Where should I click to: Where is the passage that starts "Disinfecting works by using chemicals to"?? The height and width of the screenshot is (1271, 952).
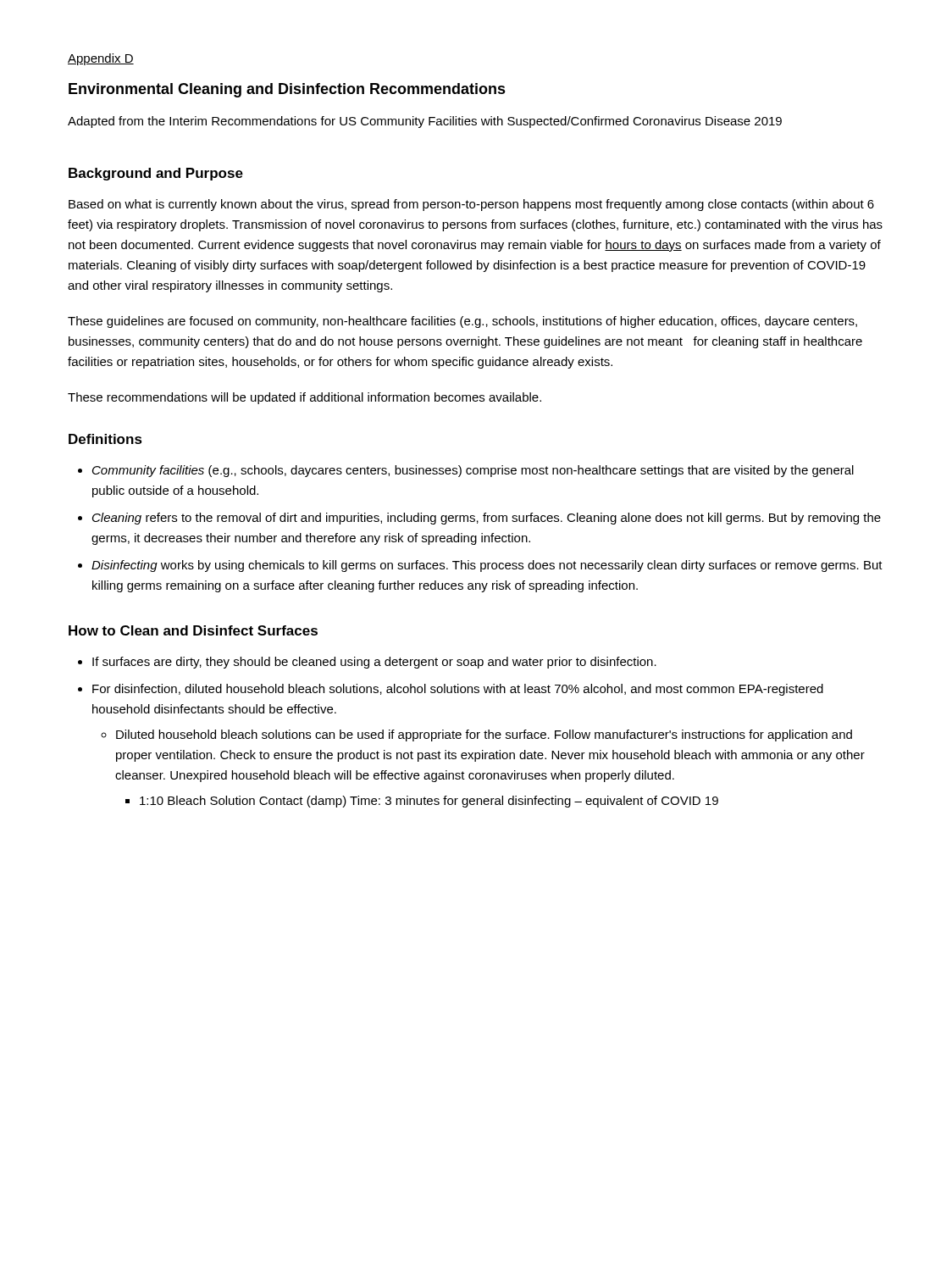pos(476,575)
